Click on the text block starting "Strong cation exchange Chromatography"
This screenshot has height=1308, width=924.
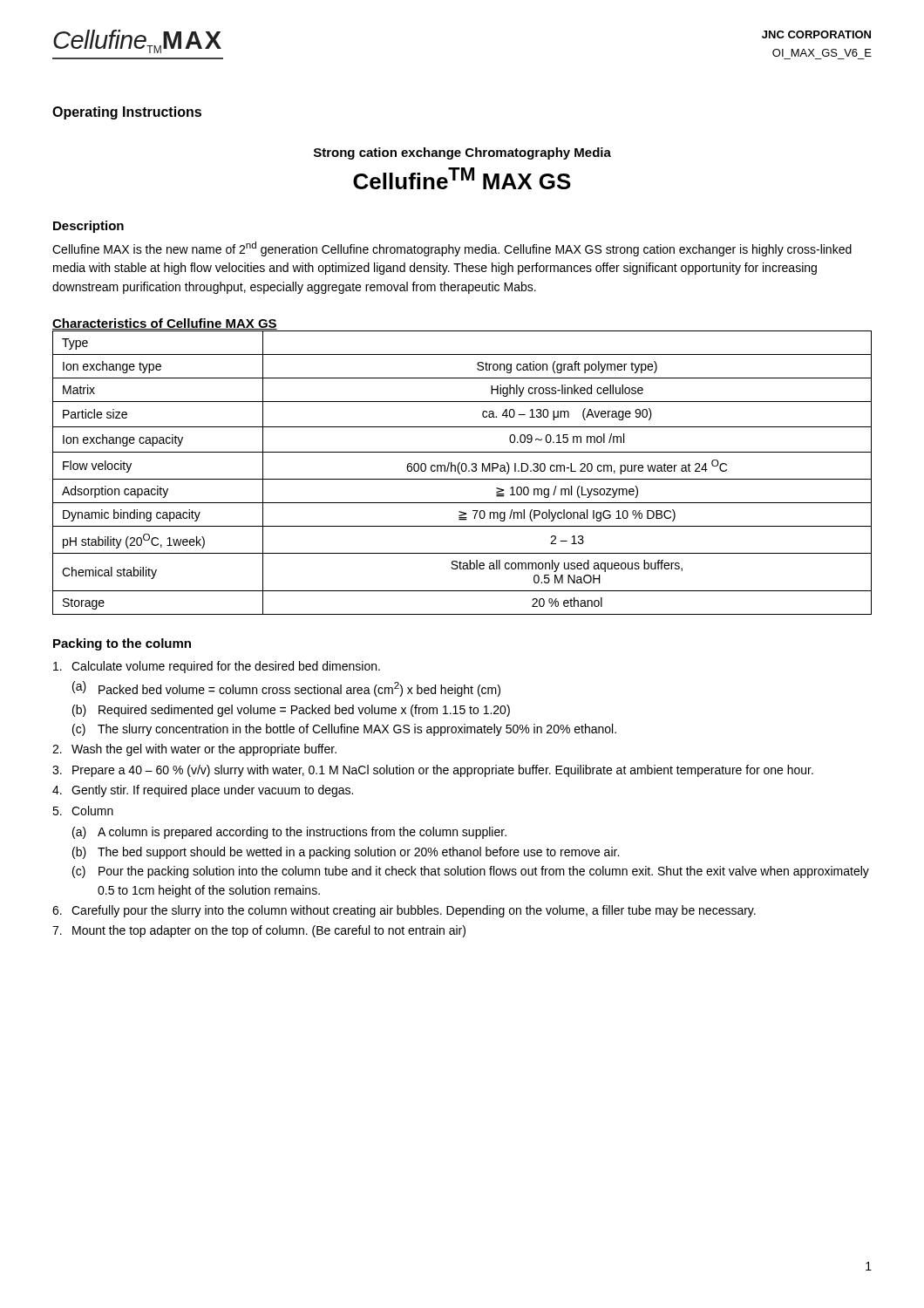click(462, 170)
